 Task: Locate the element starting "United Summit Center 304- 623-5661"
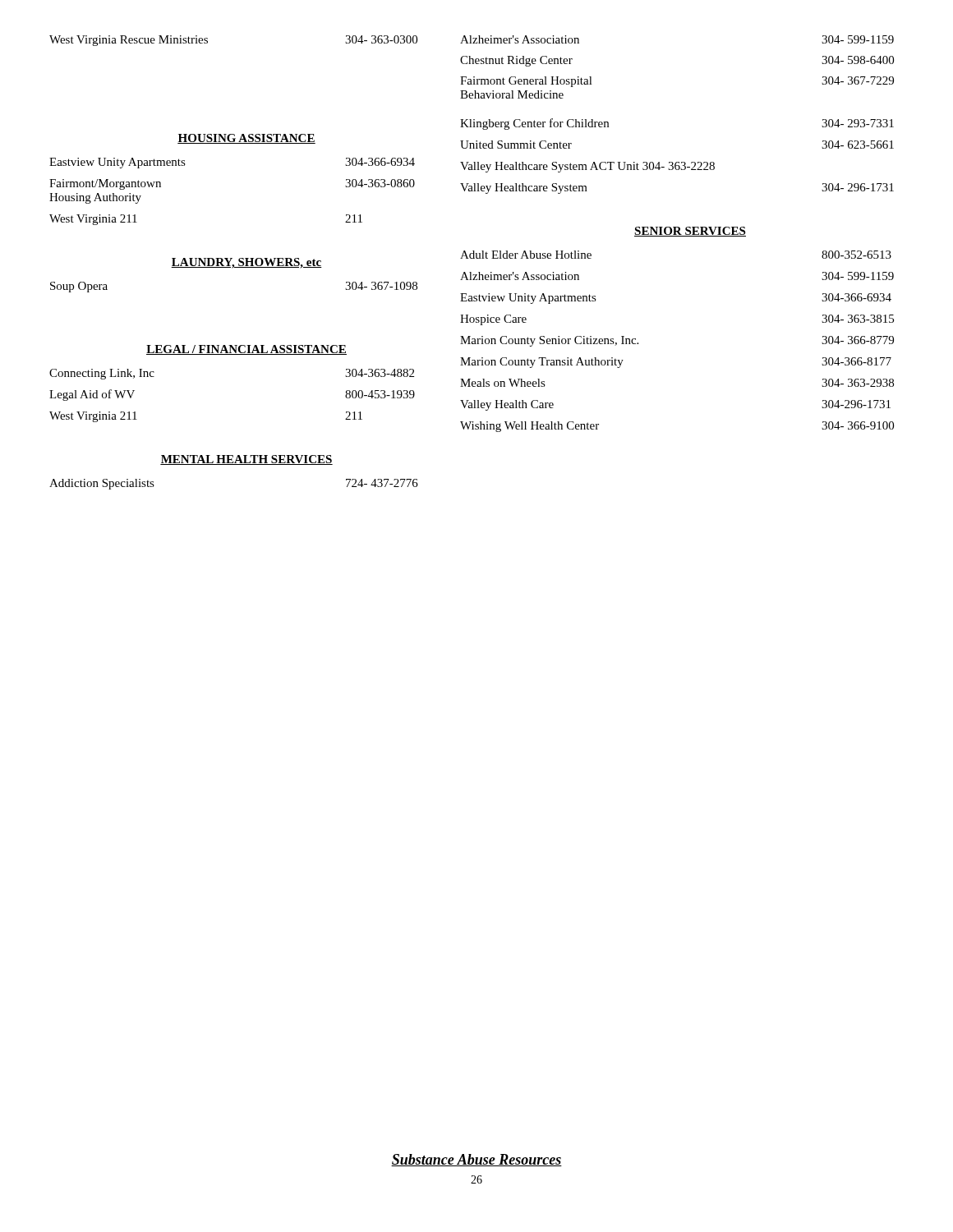(x=520, y=143)
